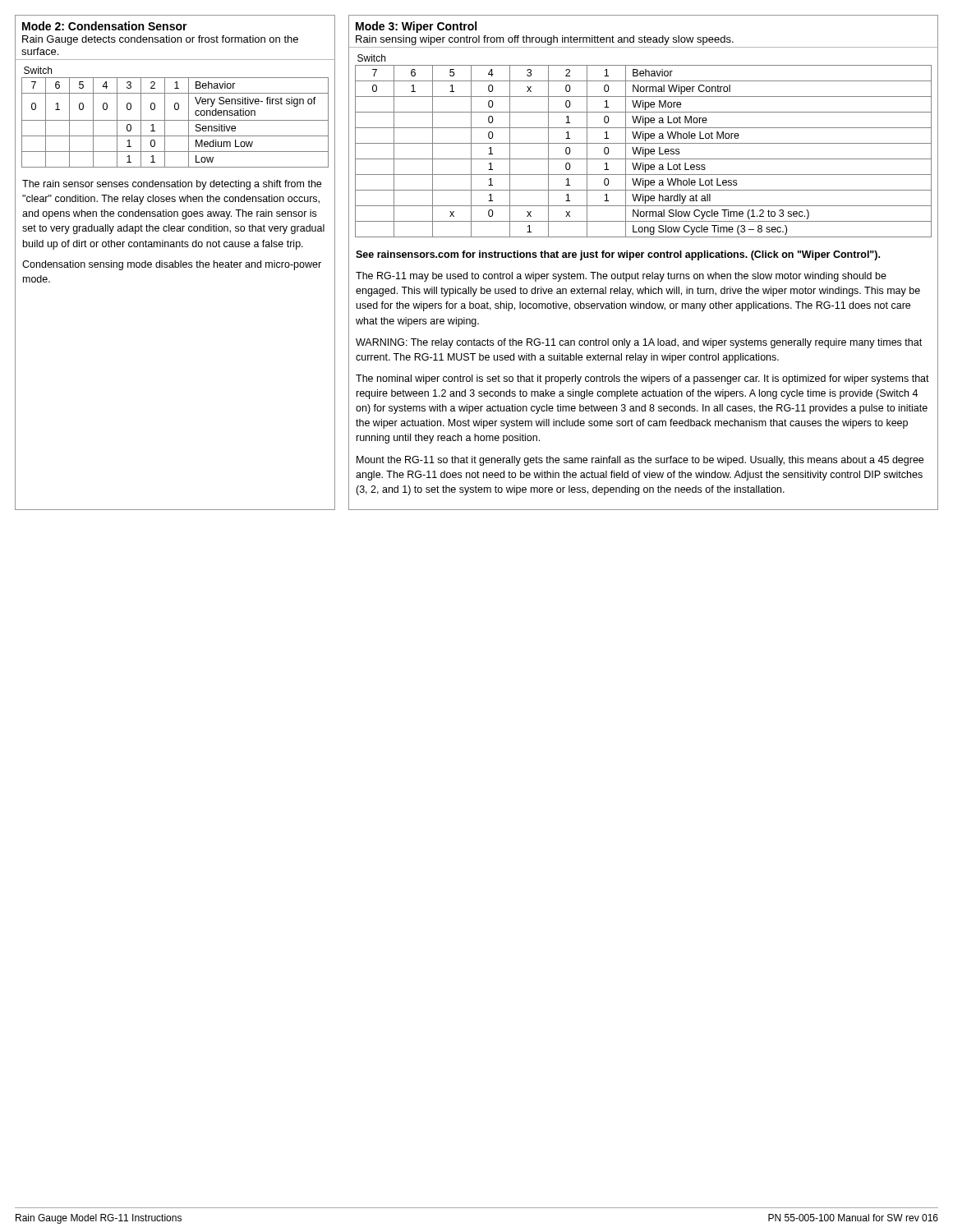Point to the block beginning "WARNING: The relay contacts of the RG-11"

[x=643, y=350]
